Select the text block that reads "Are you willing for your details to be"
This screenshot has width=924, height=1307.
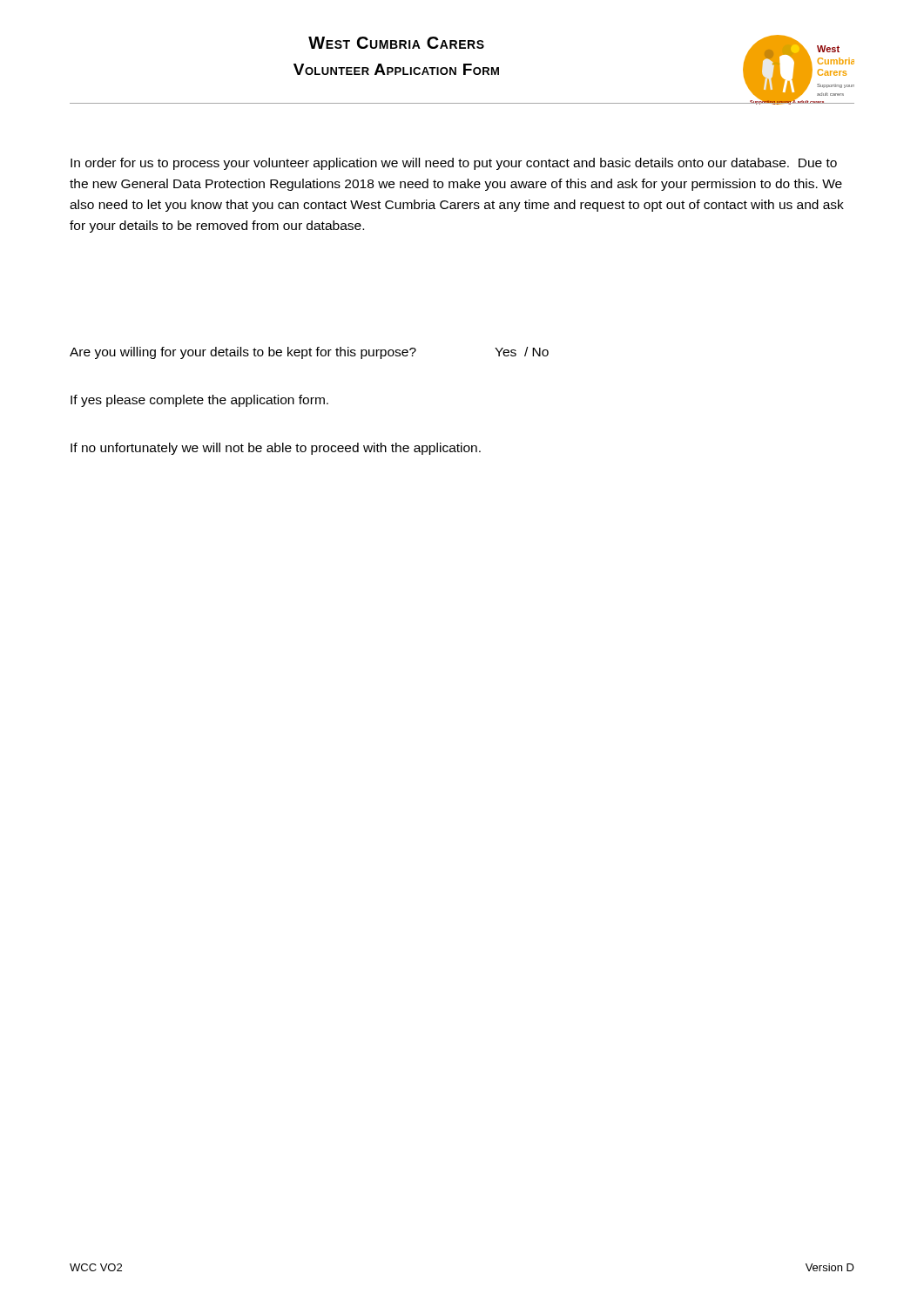[309, 352]
